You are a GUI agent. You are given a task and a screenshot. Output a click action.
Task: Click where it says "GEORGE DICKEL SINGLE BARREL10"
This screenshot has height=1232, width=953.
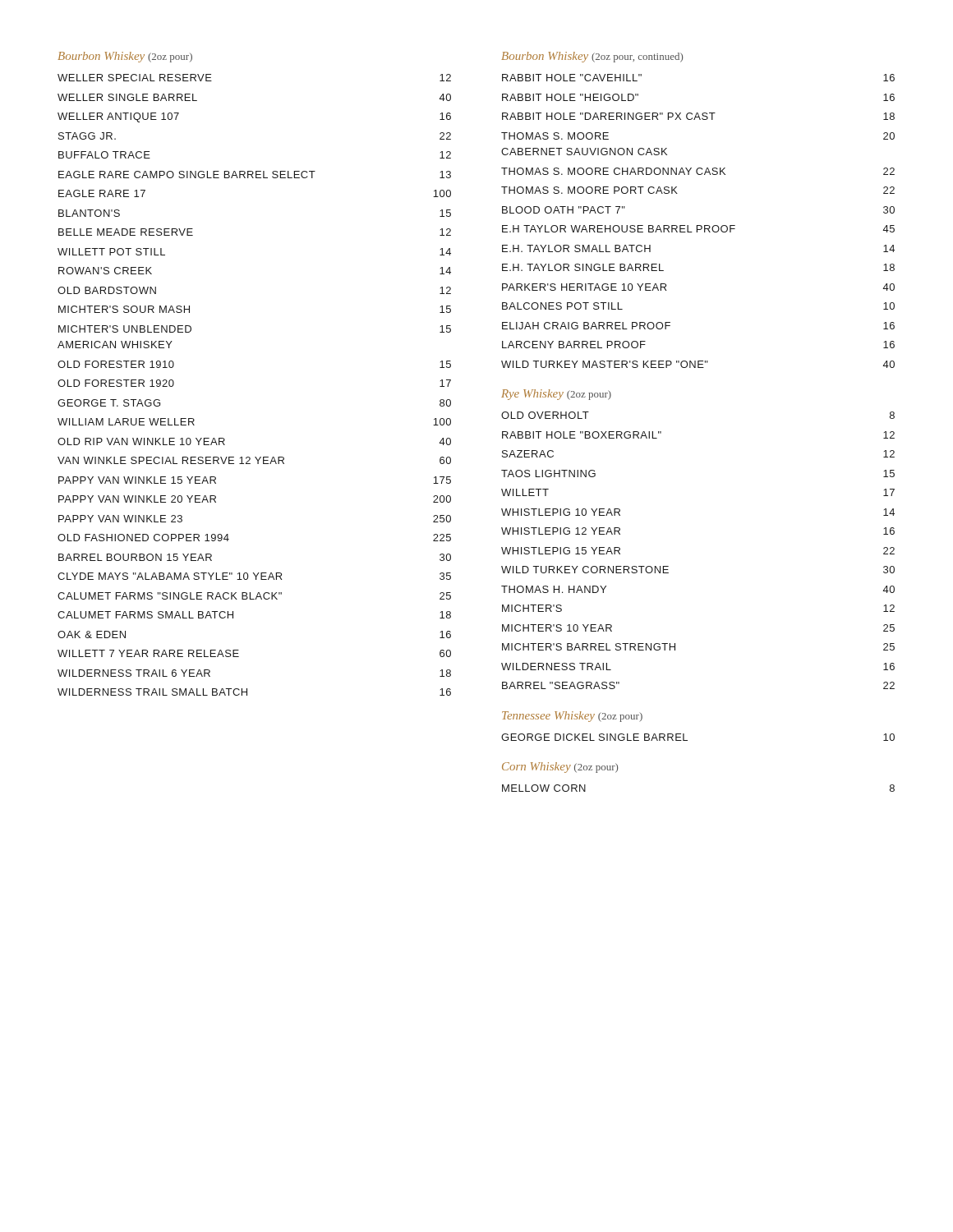(x=698, y=737)
